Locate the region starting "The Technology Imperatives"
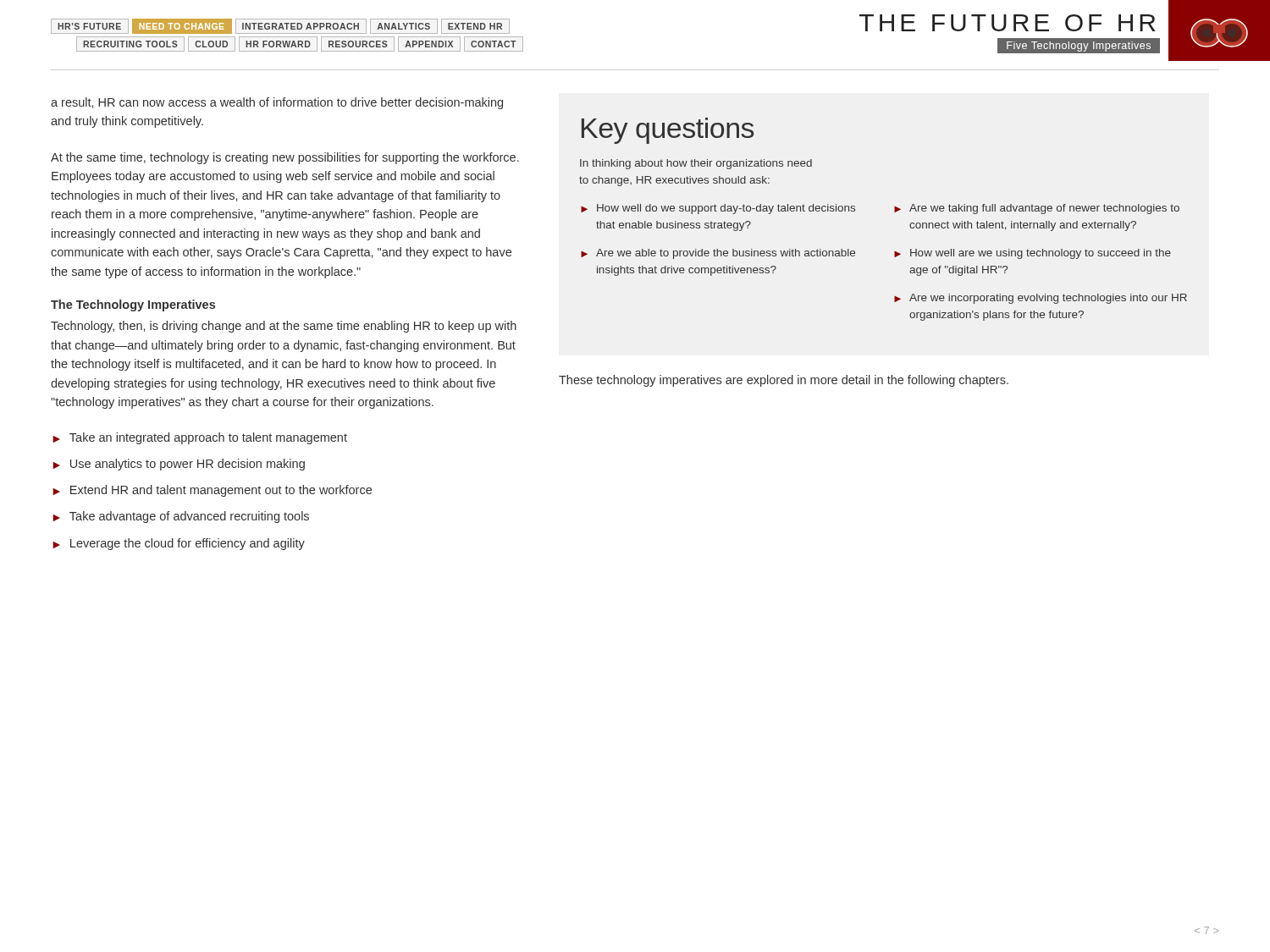 133,305
